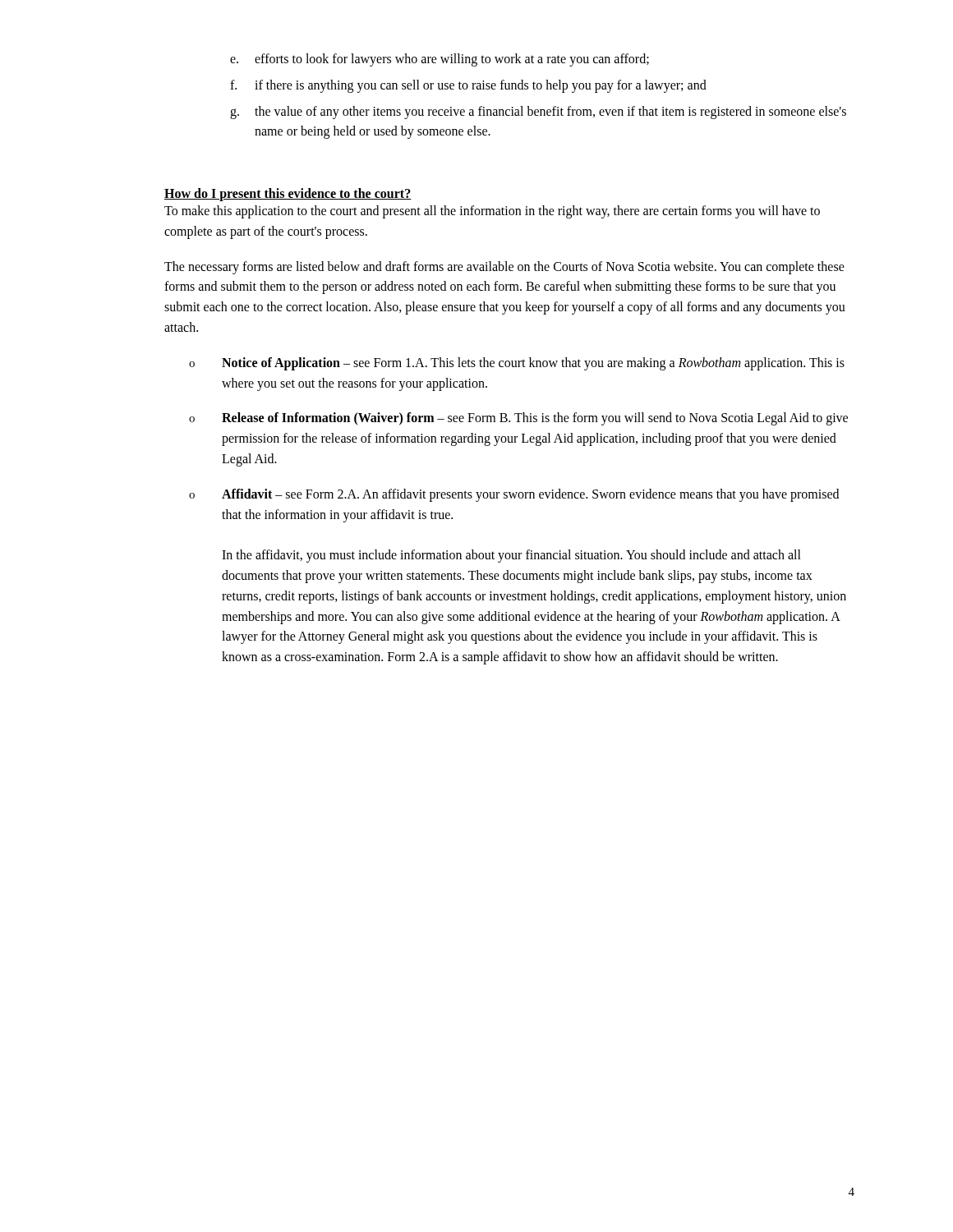
Task: Click on the passage starting "To make this application to"
Action: (492, 221)
